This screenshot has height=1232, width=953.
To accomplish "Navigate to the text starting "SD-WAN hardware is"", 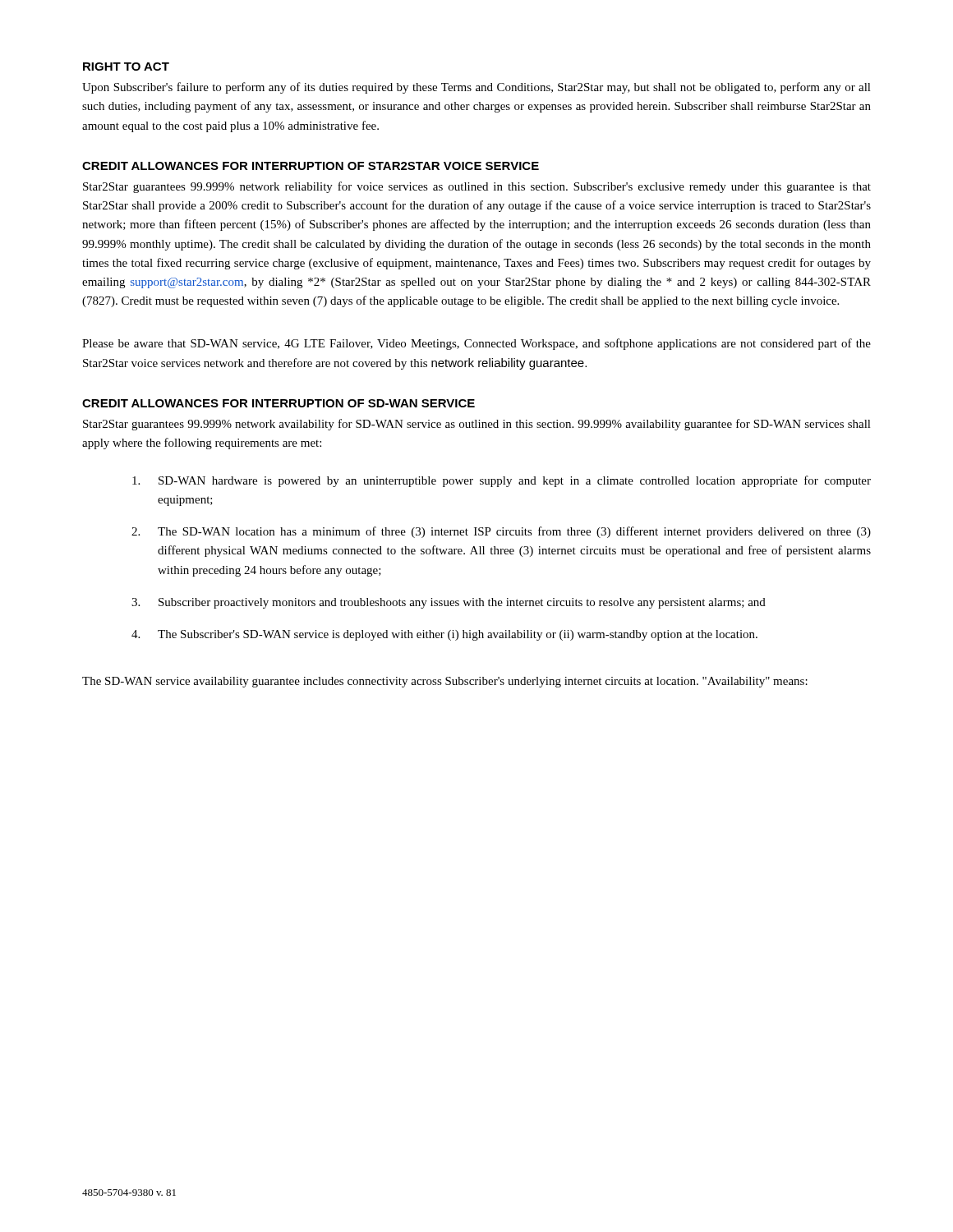I will pos(501,490).
